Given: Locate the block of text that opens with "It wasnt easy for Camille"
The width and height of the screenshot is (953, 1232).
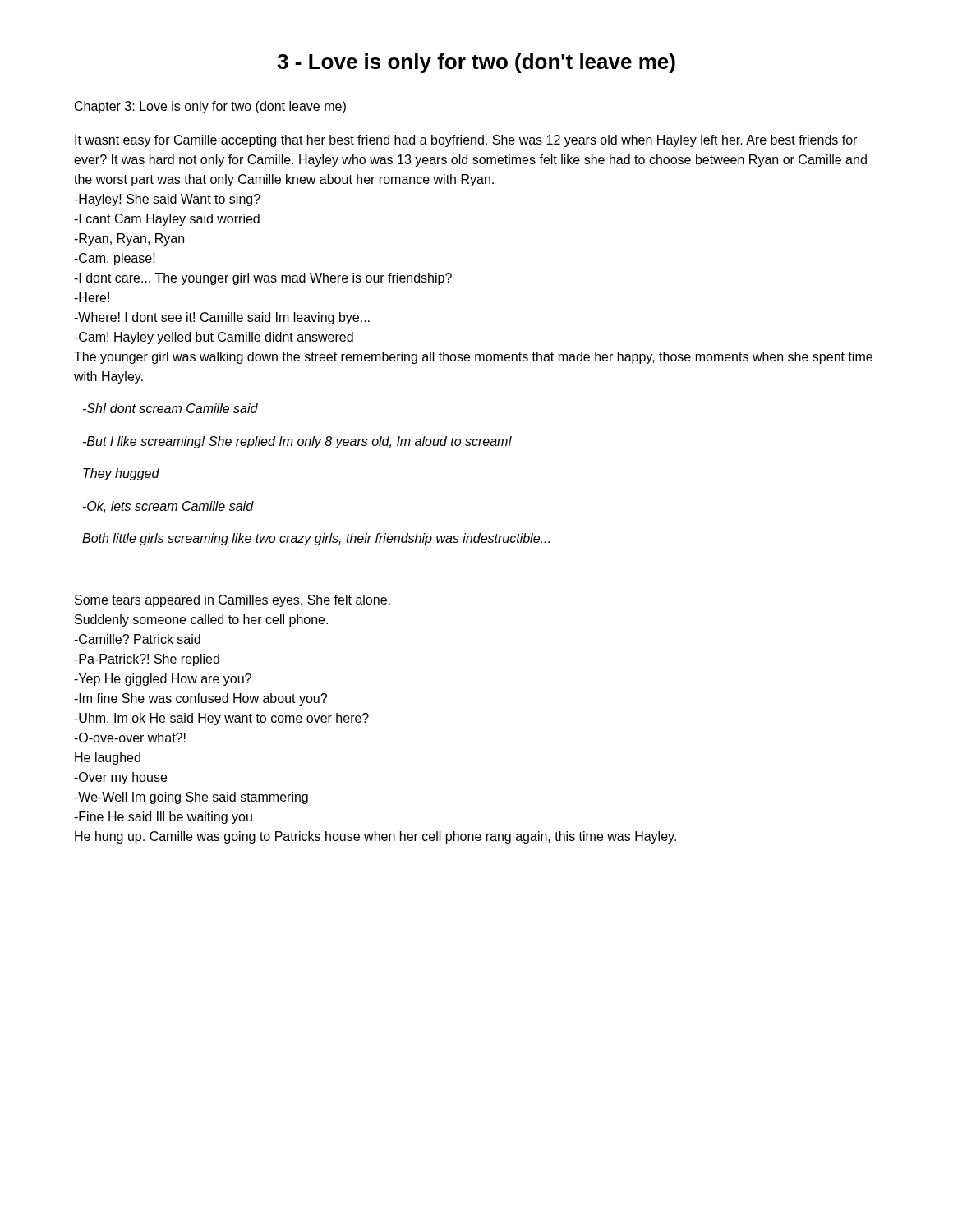Looking at the screenshot, I should (466, 141).
